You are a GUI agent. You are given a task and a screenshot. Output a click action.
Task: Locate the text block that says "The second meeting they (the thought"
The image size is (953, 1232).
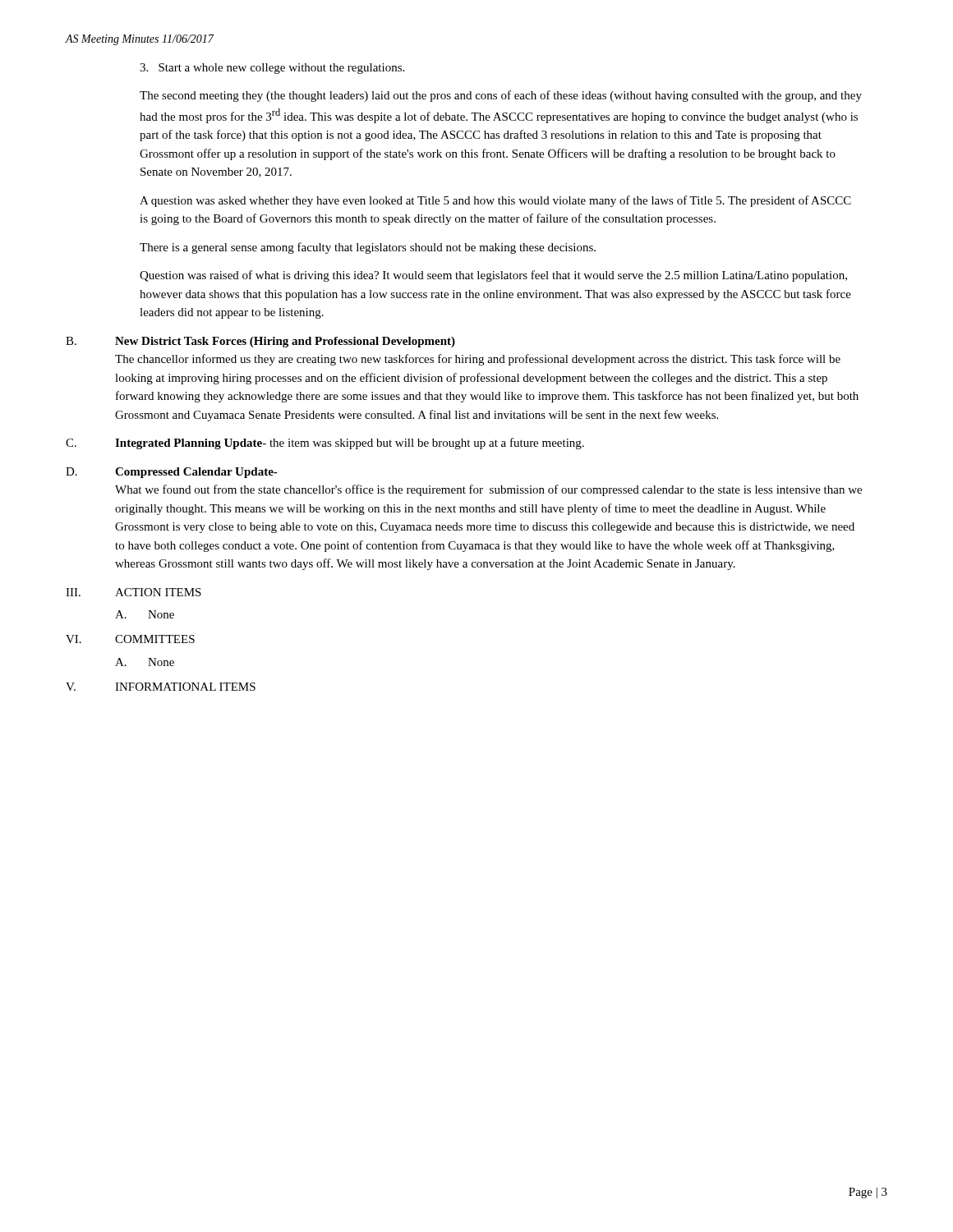[x=501, y=133]
